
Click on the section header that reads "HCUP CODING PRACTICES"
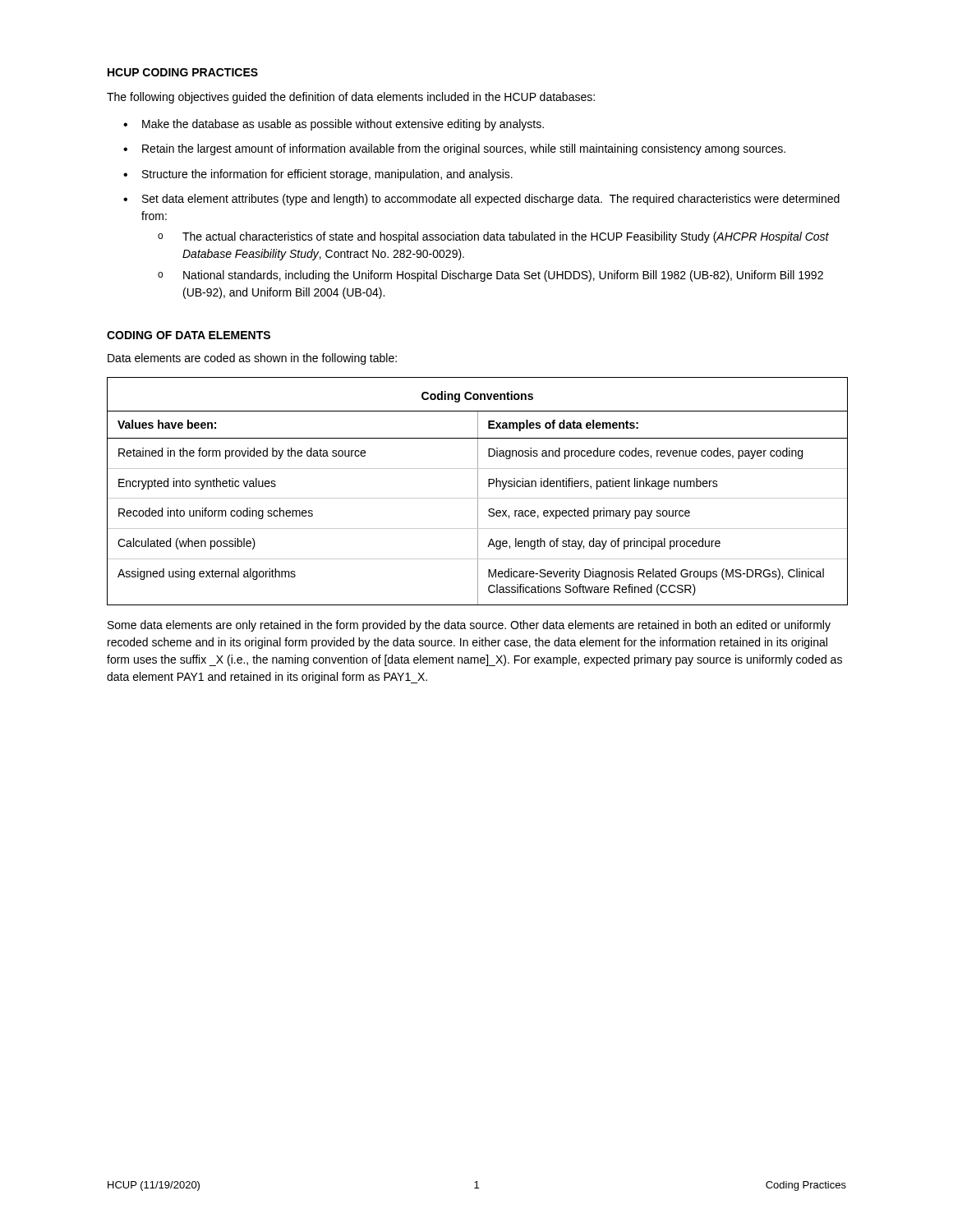tap(182, 72)
